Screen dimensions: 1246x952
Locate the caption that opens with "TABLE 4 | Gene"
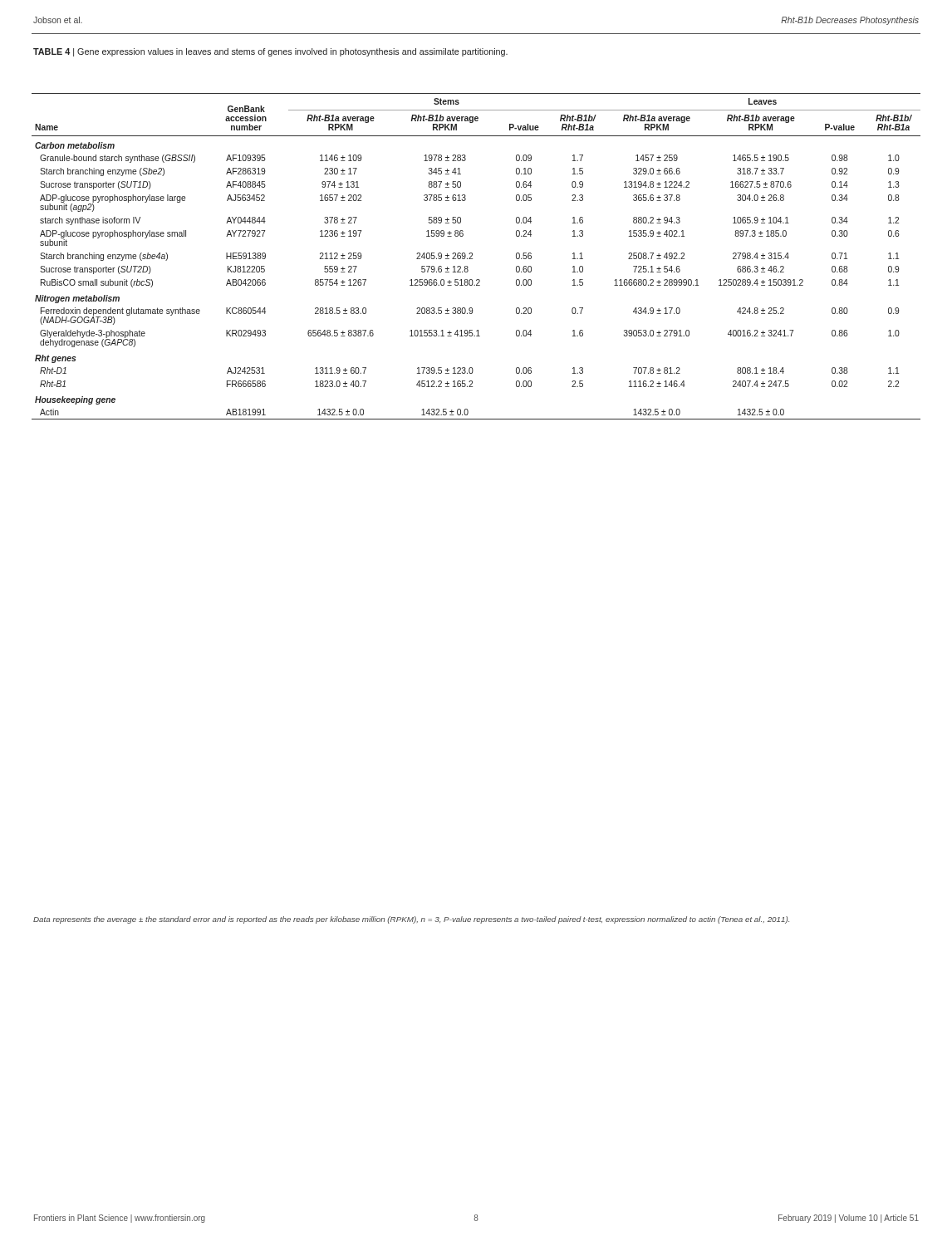[x=271, y=51]
